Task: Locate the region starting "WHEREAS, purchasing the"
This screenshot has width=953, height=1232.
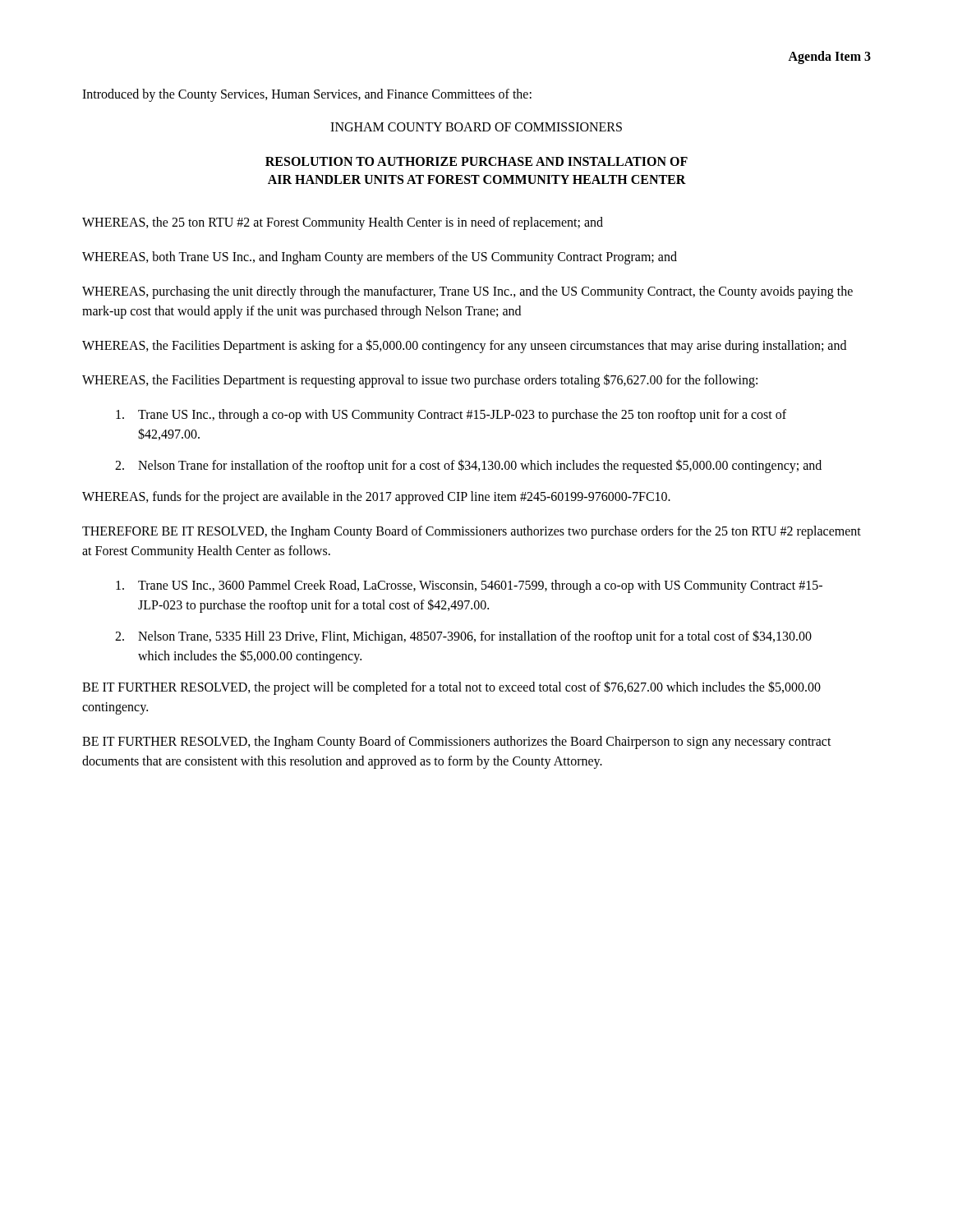Action: point(468,301)
